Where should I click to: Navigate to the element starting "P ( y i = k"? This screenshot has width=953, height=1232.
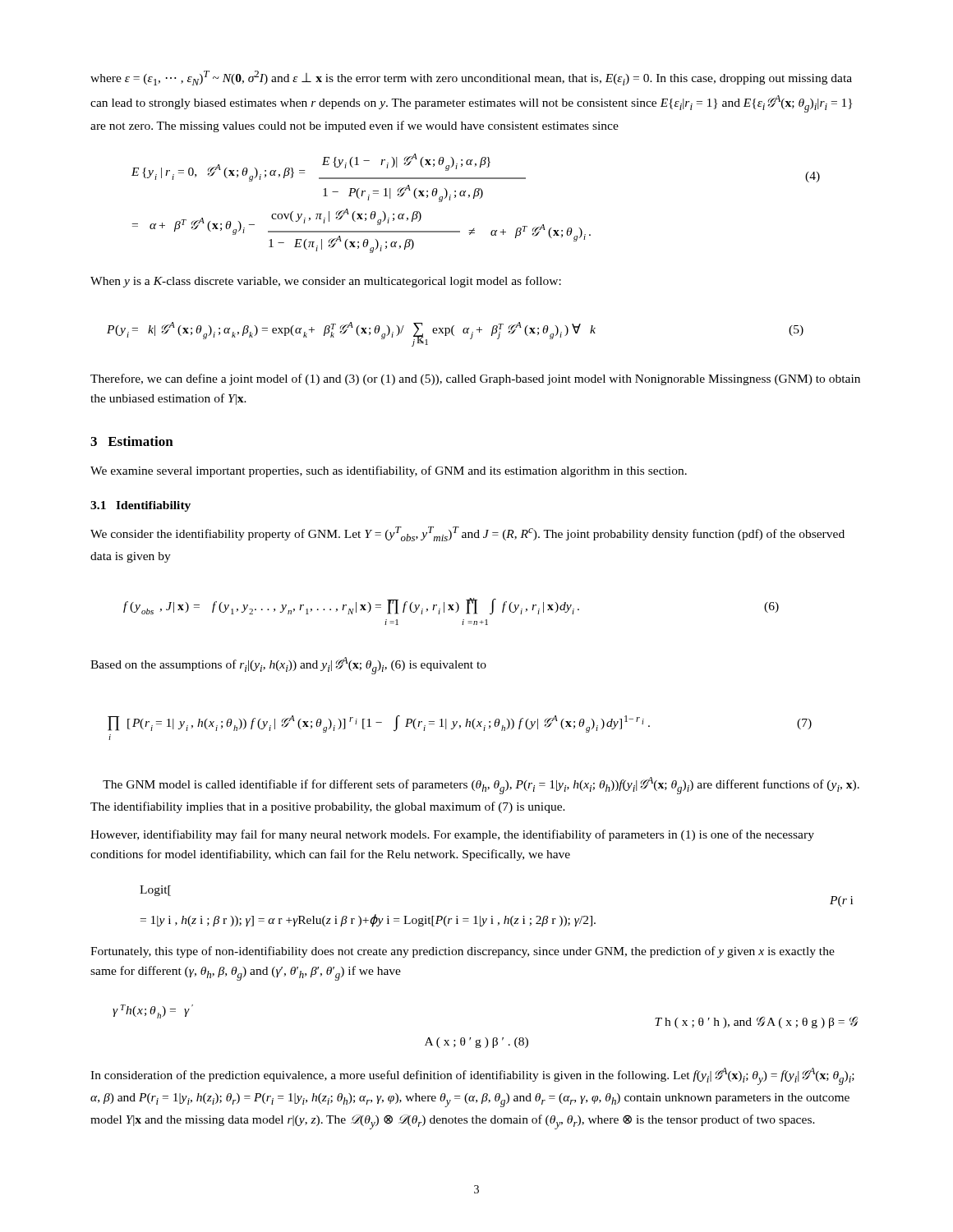click(476, 327)
